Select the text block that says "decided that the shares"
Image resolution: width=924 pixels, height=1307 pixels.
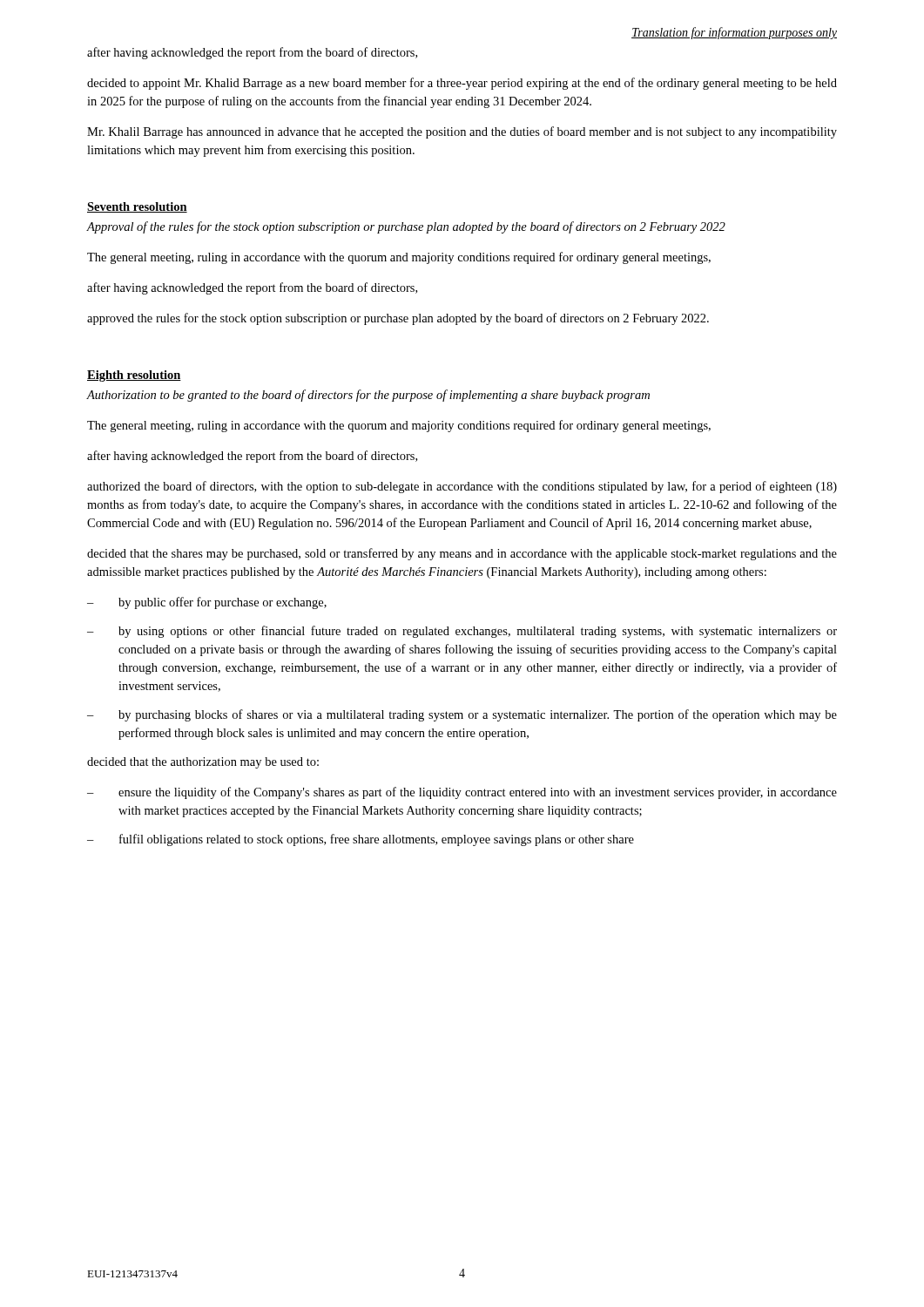(x=462, y=563)
